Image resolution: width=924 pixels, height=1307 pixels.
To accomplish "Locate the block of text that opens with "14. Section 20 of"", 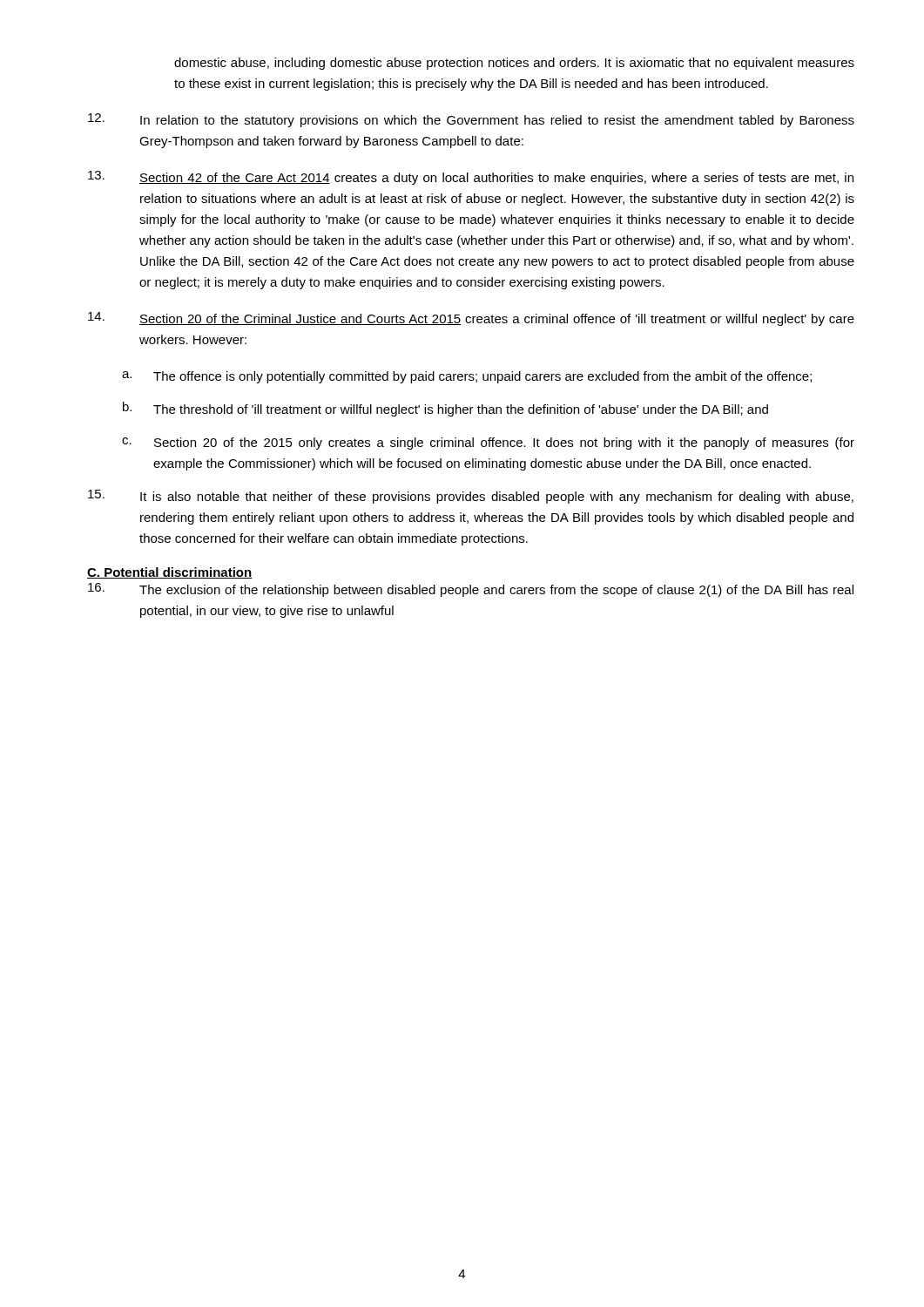I will click(x=471, y=329).
